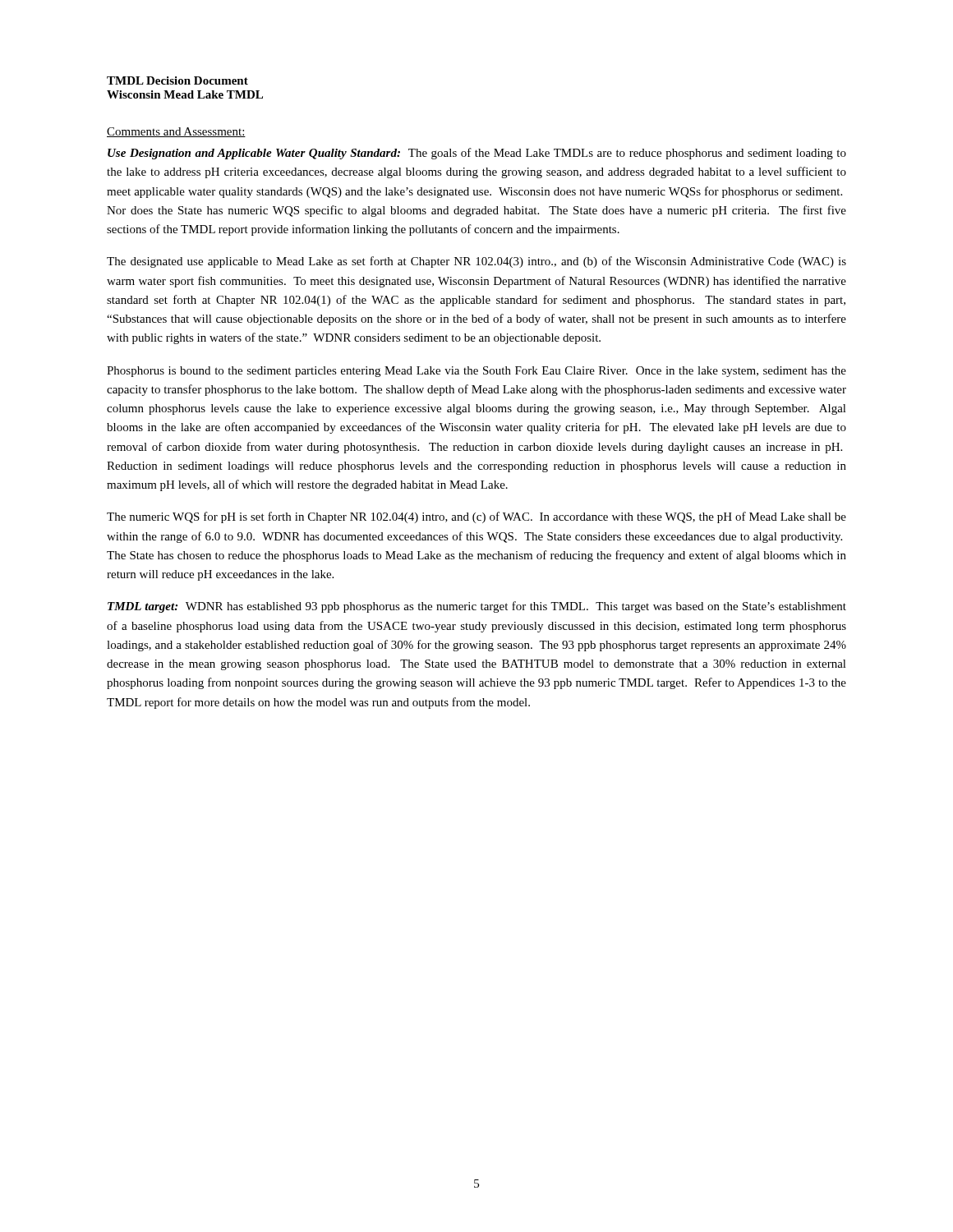Image resolution: width=953 pixels, height=1232 pixels.
Task: Click on the region starting "The numeric WQS"
Action: (x=476, y=545)
